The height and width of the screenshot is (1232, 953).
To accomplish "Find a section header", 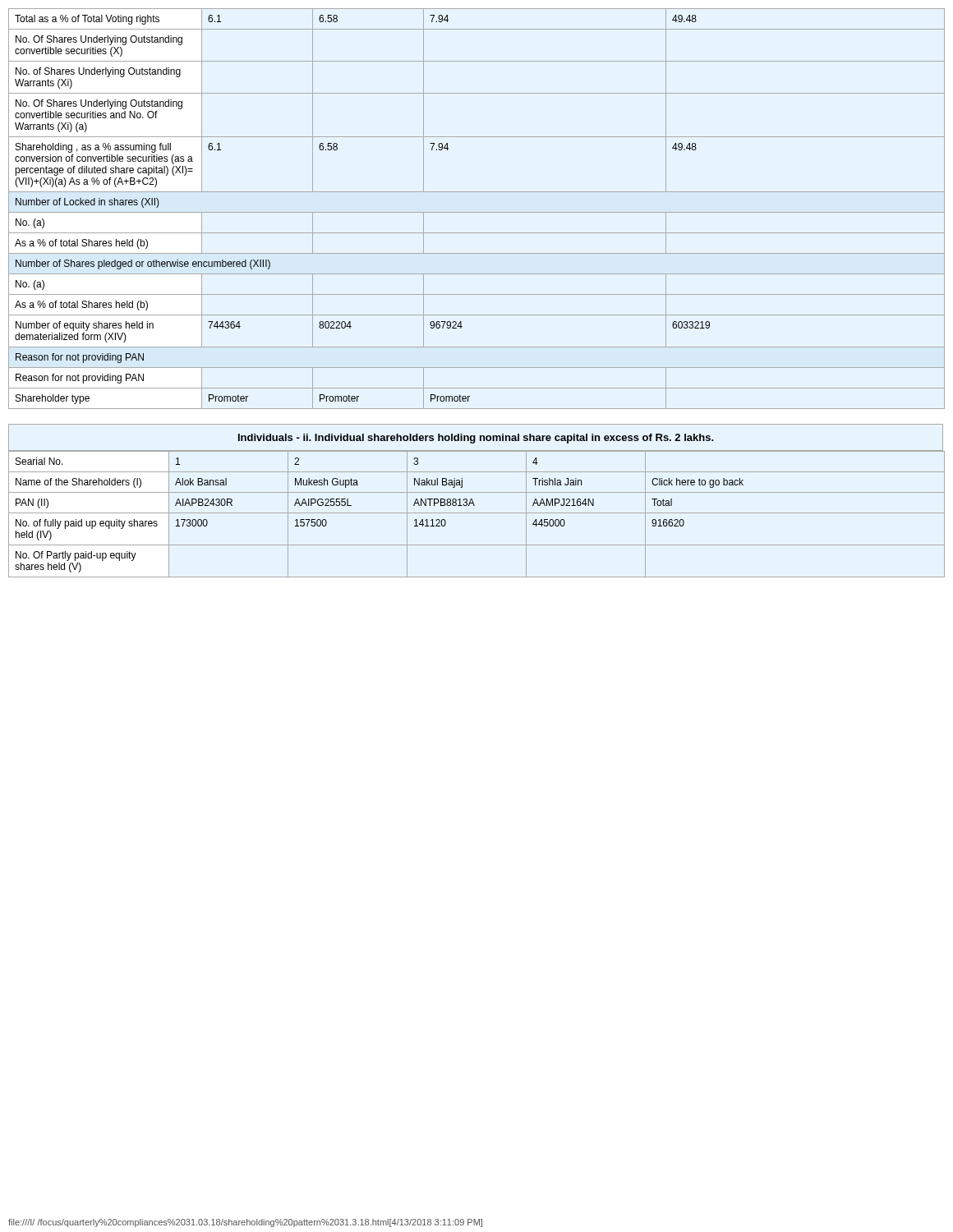I will tap(476, 437).
